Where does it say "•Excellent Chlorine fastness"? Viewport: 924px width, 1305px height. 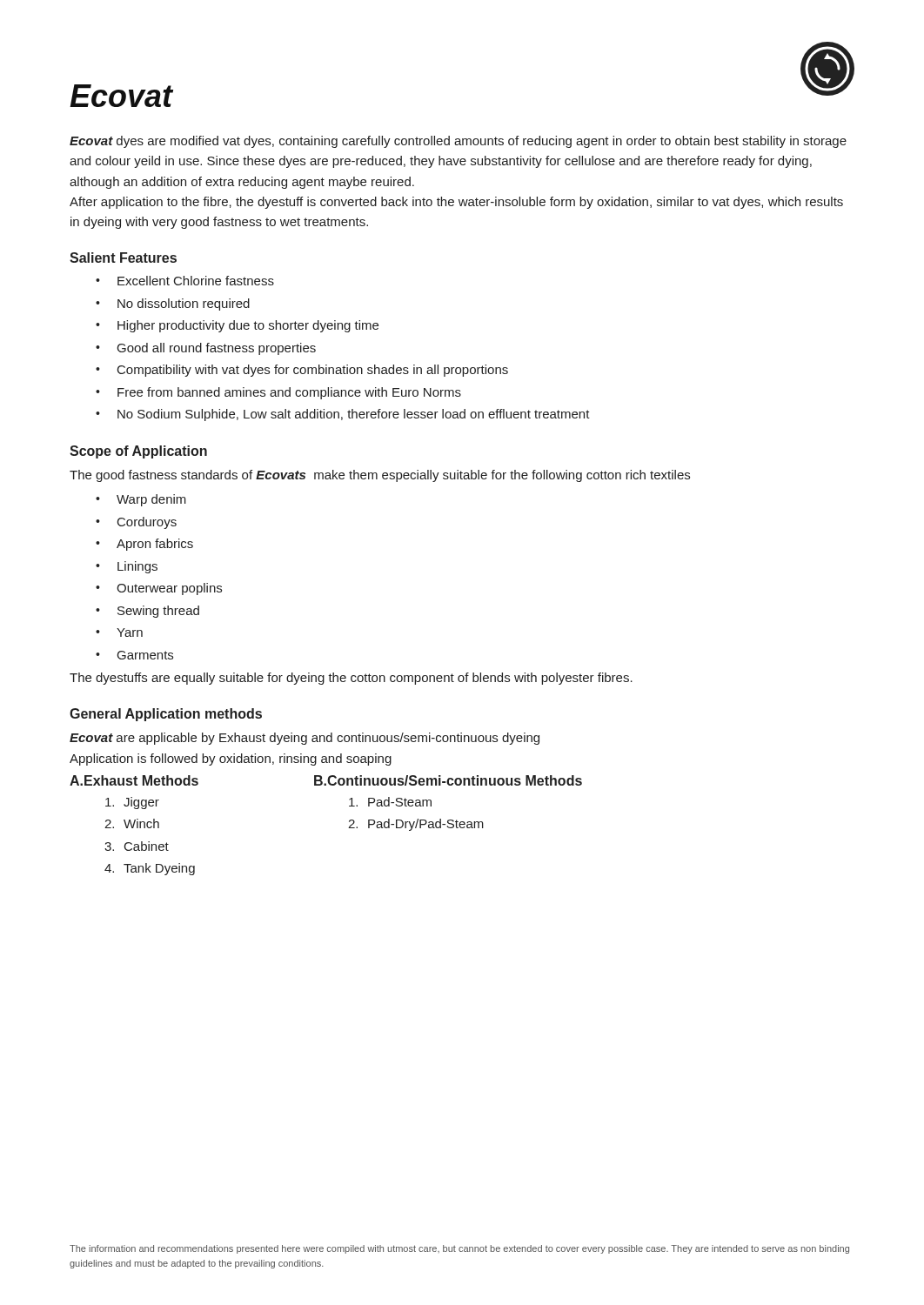[185, 281]
